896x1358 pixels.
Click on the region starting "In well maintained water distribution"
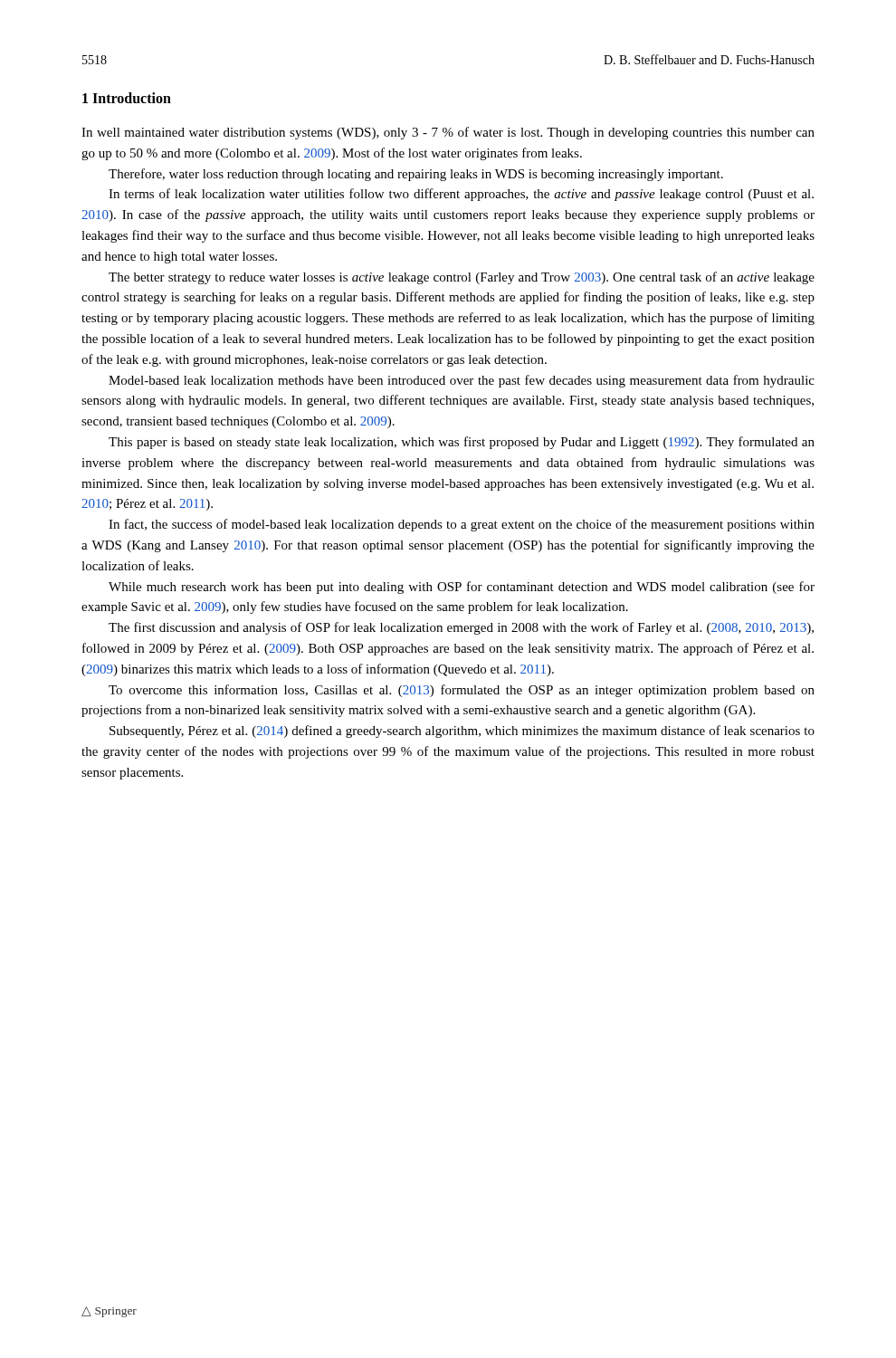point(448,143)
